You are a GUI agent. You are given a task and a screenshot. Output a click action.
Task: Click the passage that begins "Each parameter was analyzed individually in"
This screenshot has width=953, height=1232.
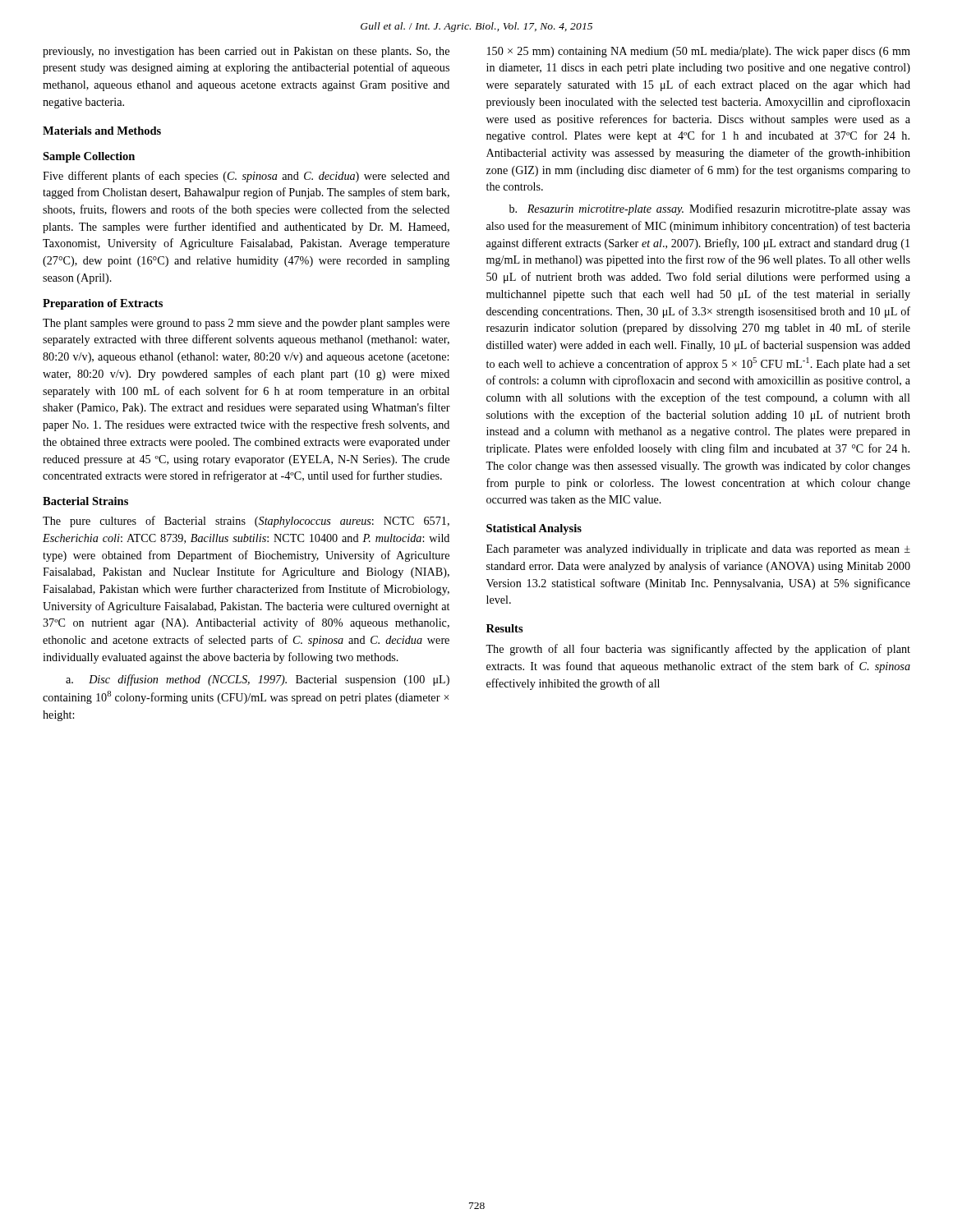coord(698,574)
